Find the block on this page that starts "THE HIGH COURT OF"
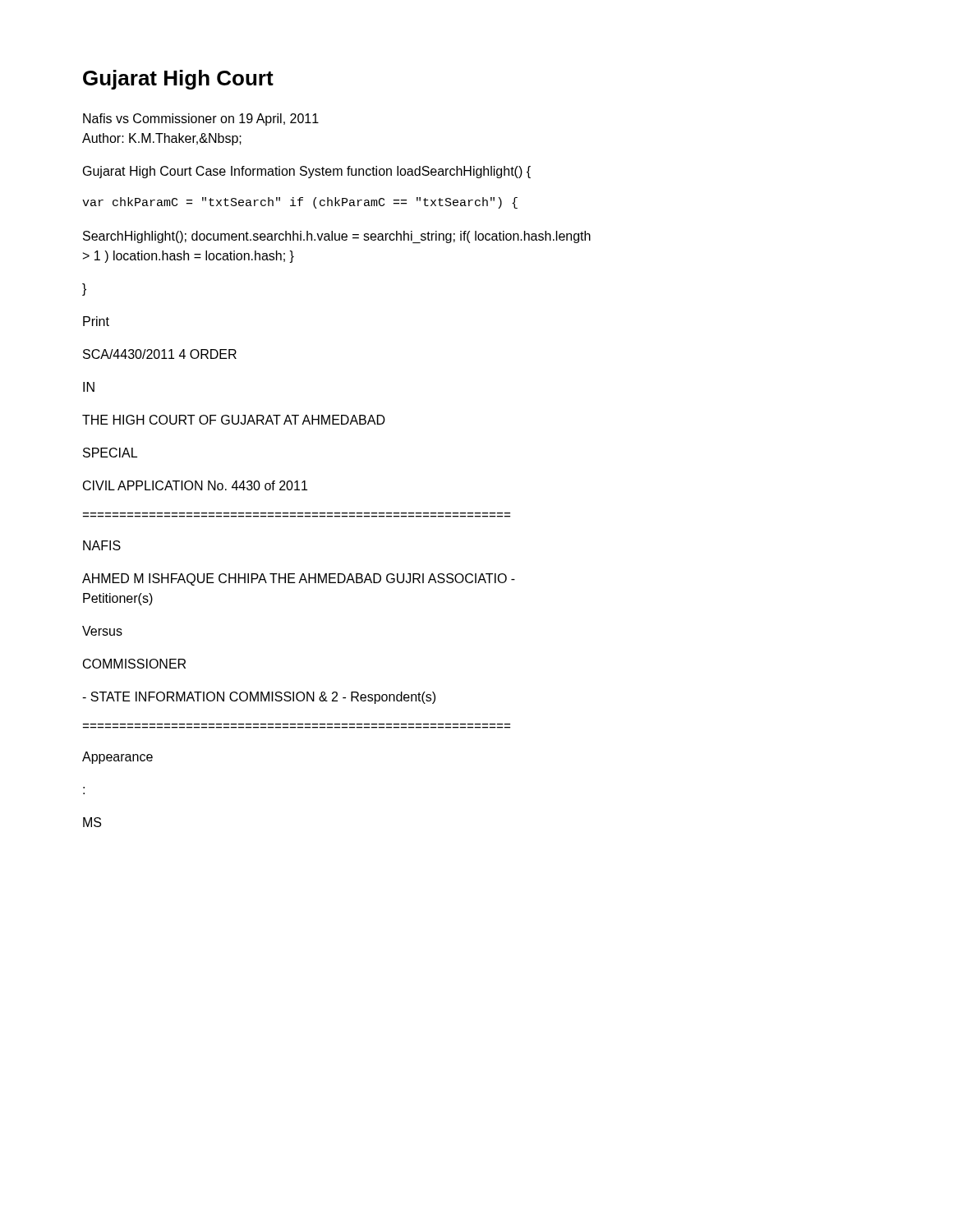This screenshot has width=953, height=1232. [234, 420]
